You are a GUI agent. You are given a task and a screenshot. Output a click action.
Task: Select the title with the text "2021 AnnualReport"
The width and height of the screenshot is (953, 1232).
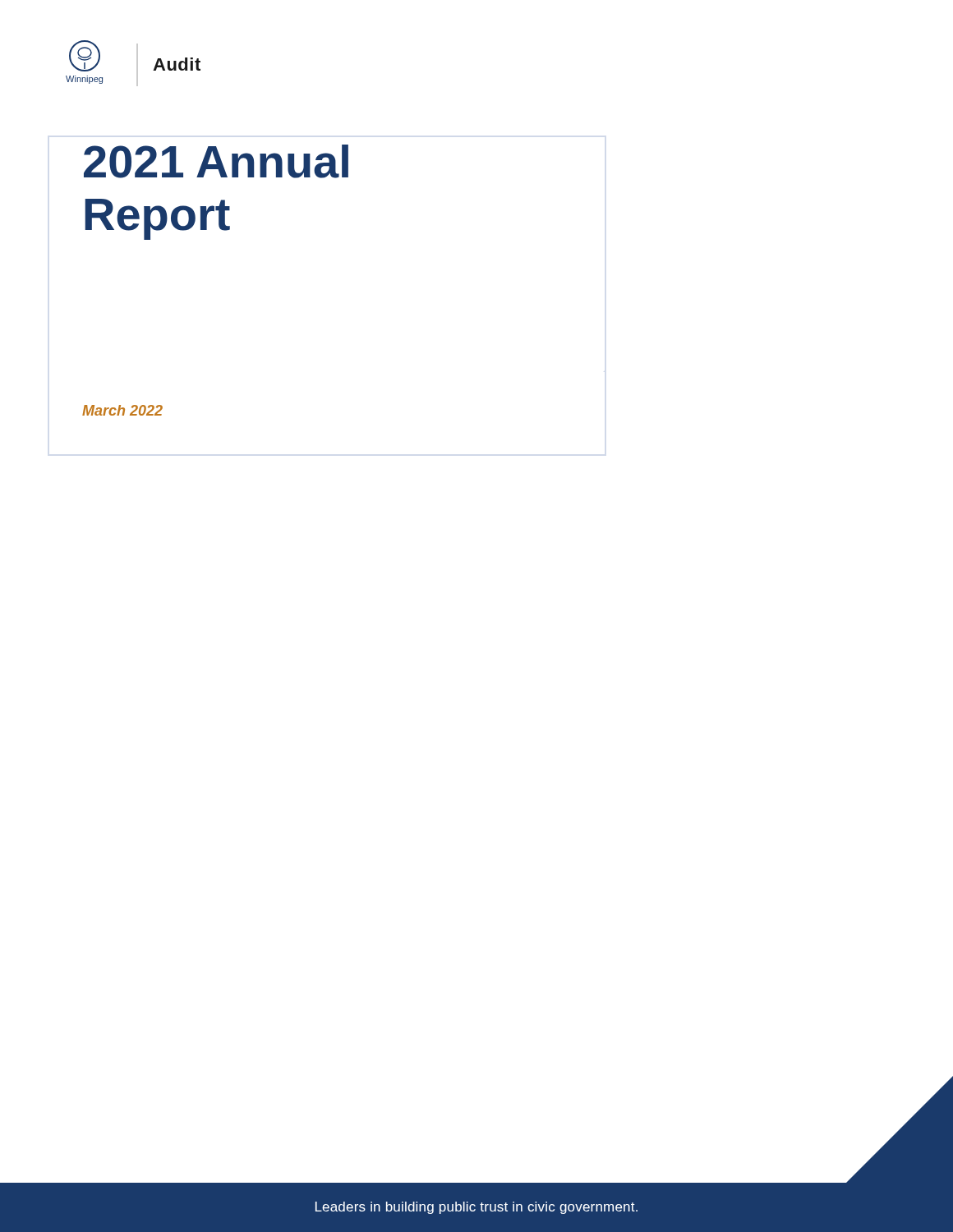[x=288, y=188]
